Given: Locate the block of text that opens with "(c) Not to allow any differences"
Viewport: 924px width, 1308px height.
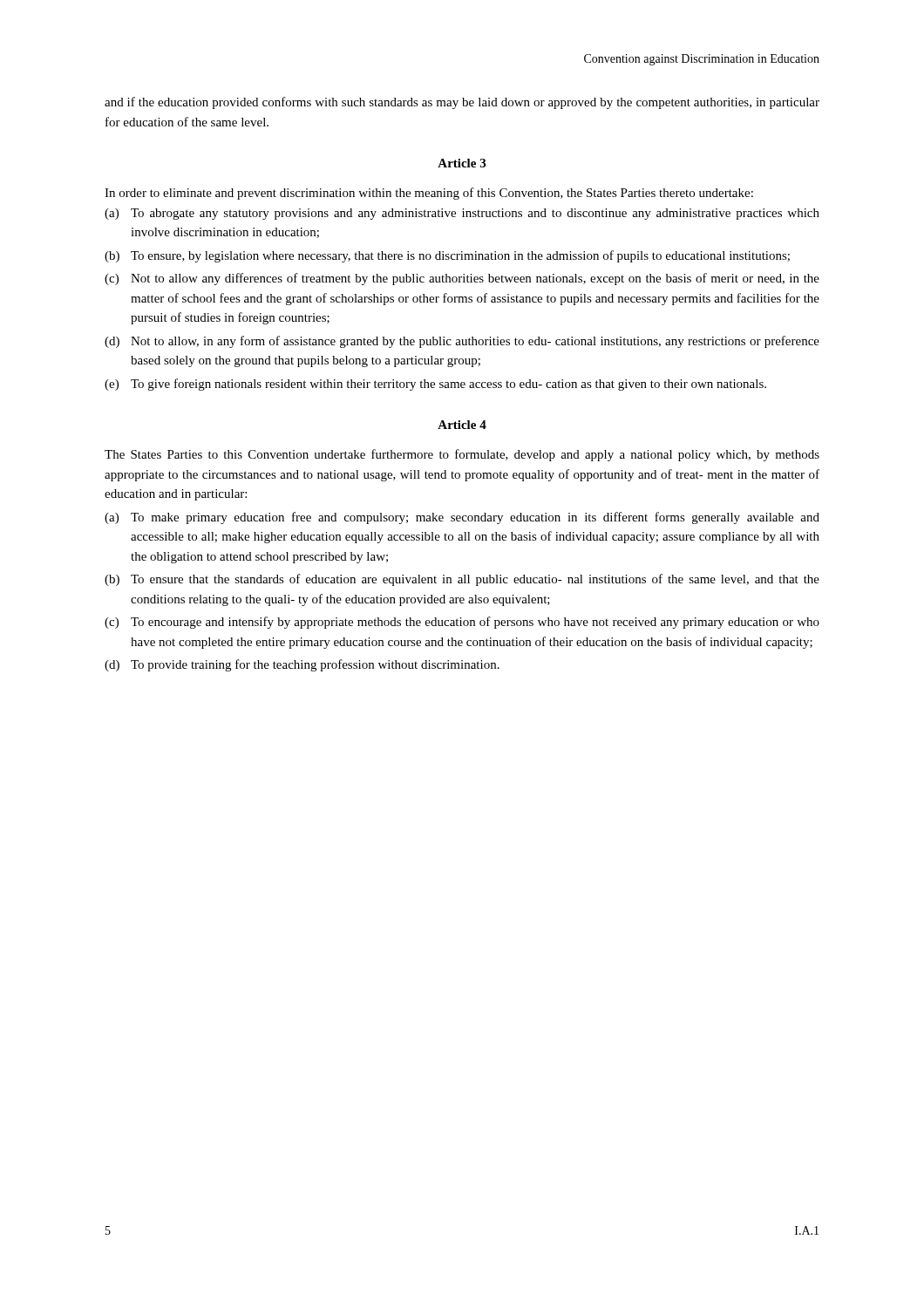Looking at the screenshot, I should (462, 298).
